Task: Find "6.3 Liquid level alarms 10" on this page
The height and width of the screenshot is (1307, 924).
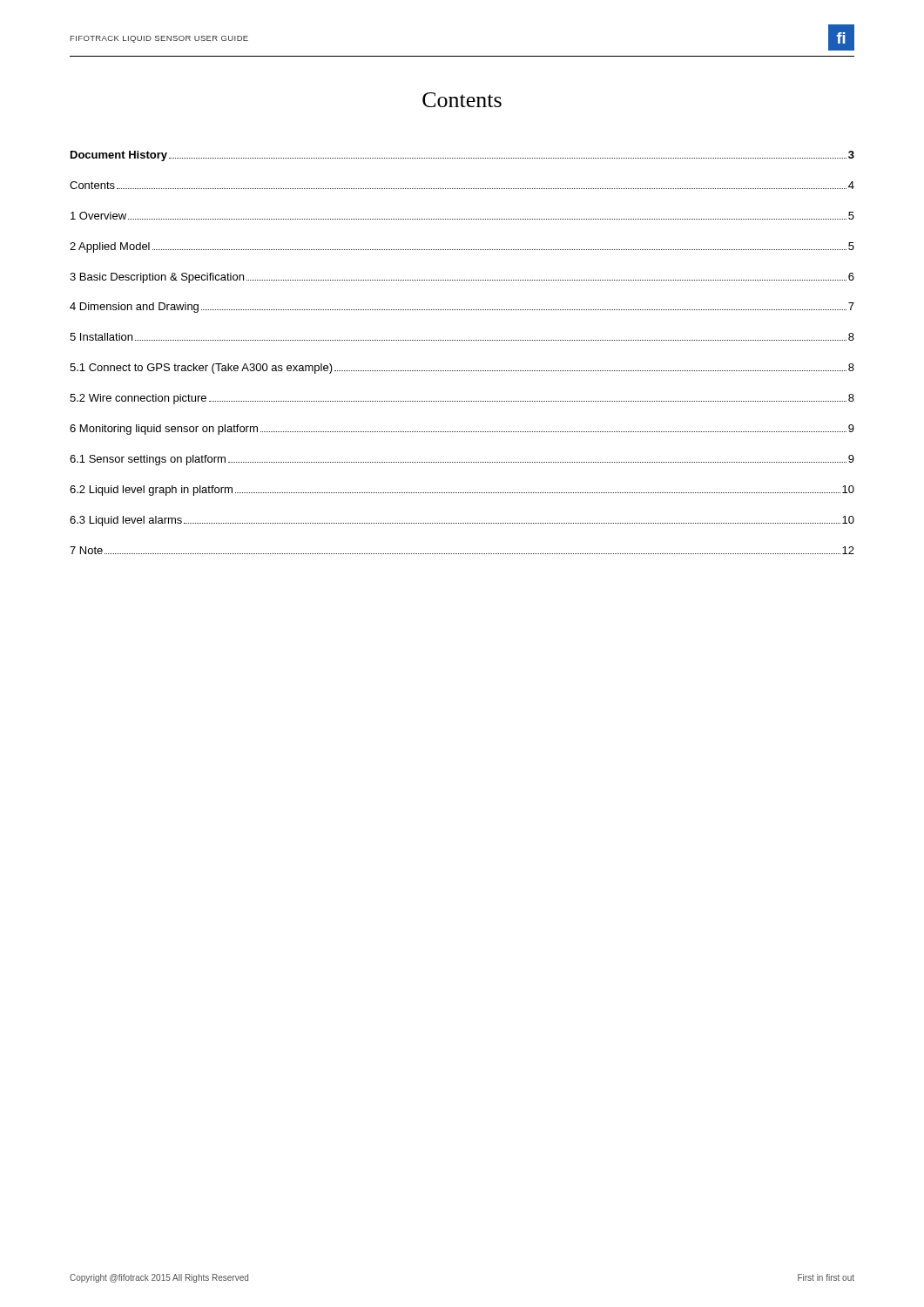Action: point(462,520)
